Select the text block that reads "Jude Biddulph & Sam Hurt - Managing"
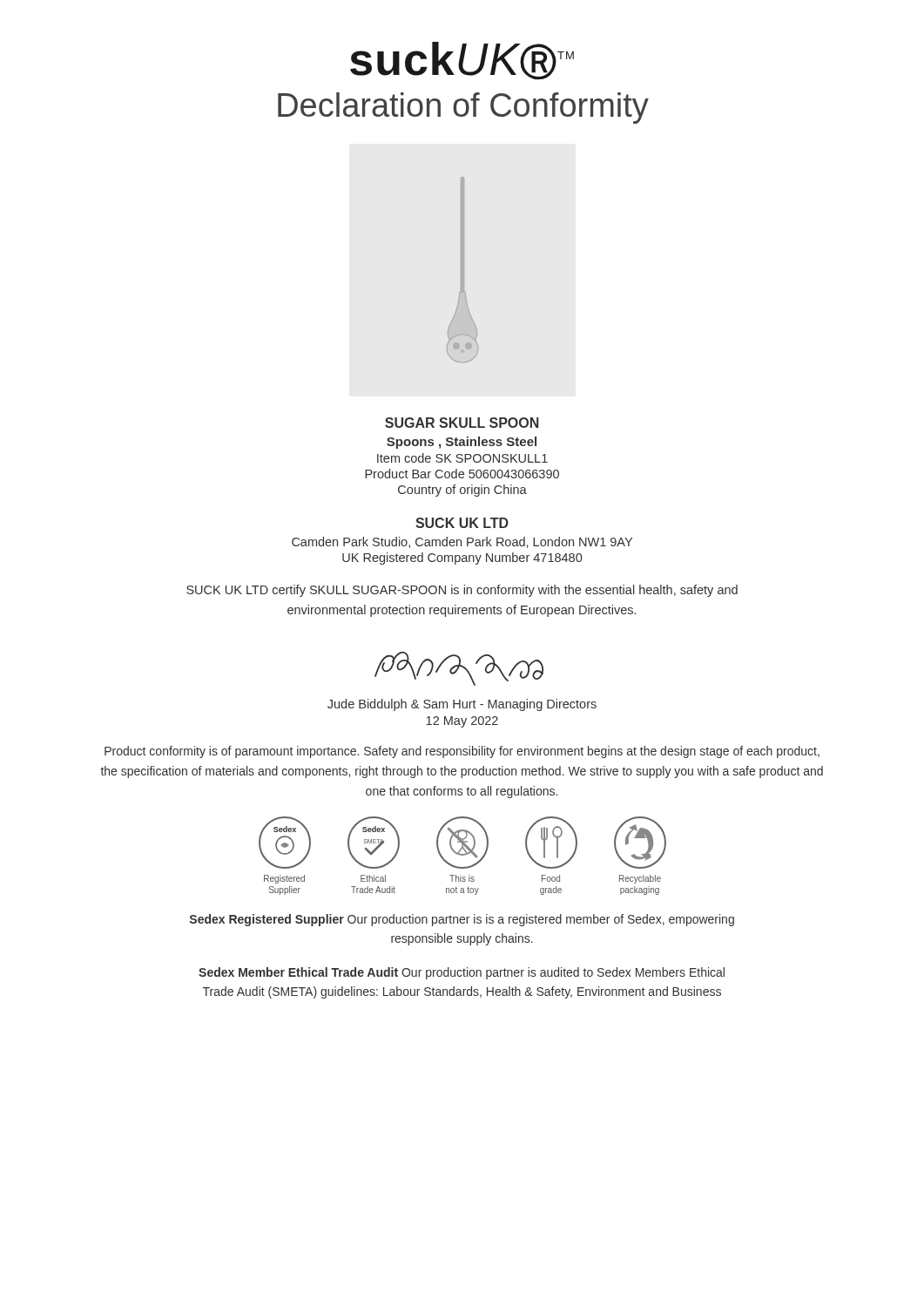The height and width of the screenshot is (1307, 924). point(462,712)
